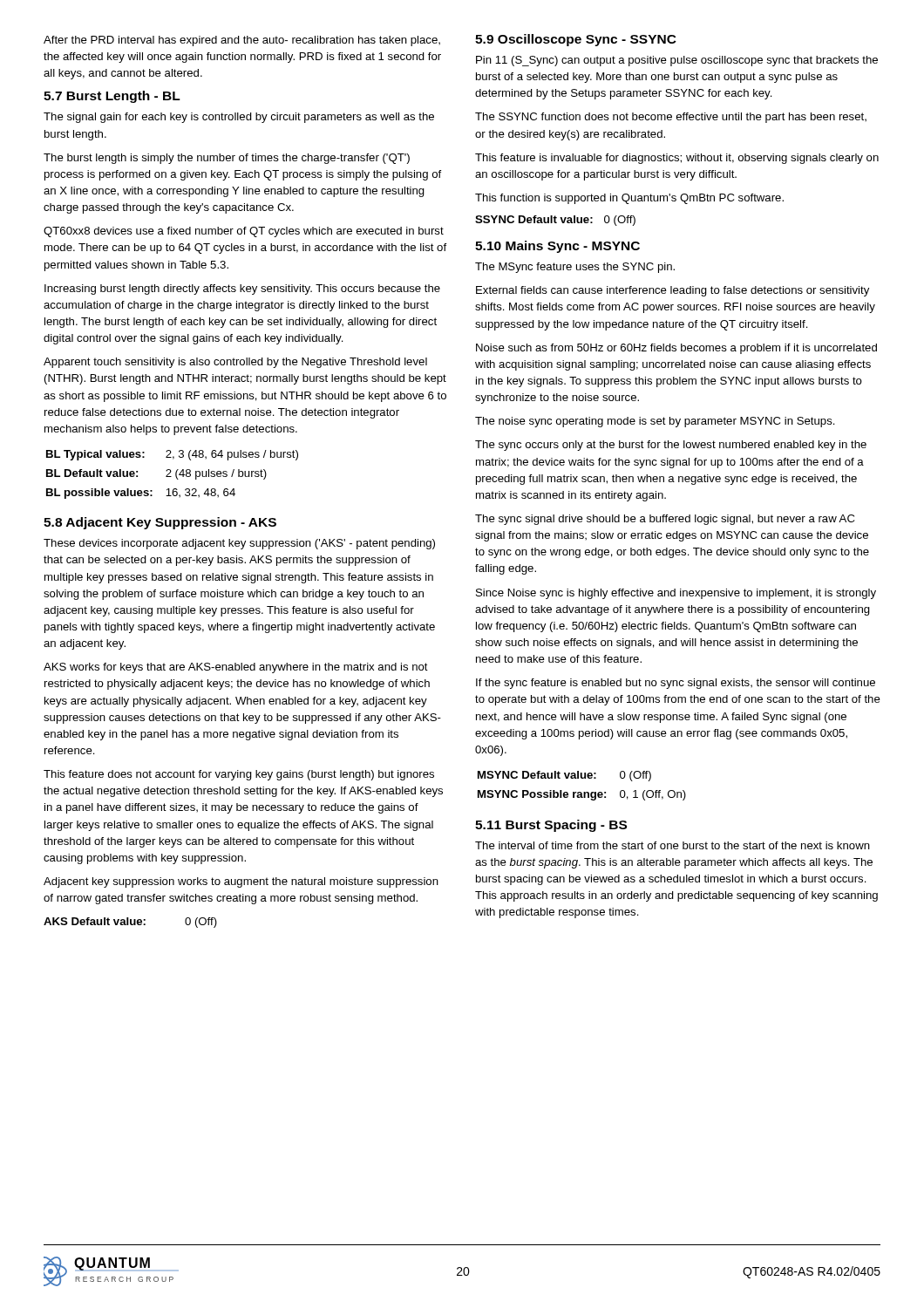
Task: Find the block on this page that starts "Increasing burst length"
Action: [x=246, y=313]
